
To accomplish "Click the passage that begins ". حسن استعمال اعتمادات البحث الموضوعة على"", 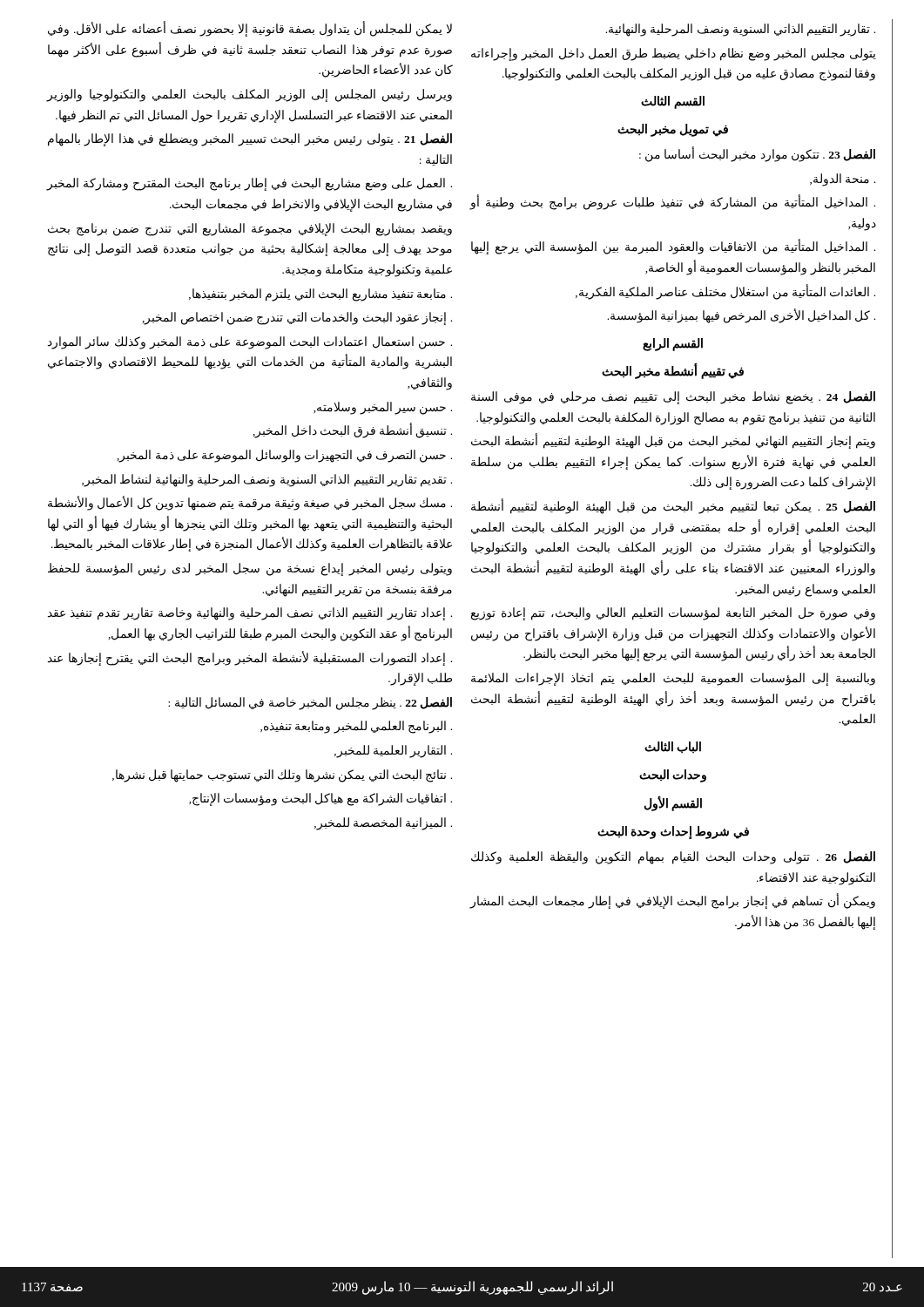I will coord(250,363).
